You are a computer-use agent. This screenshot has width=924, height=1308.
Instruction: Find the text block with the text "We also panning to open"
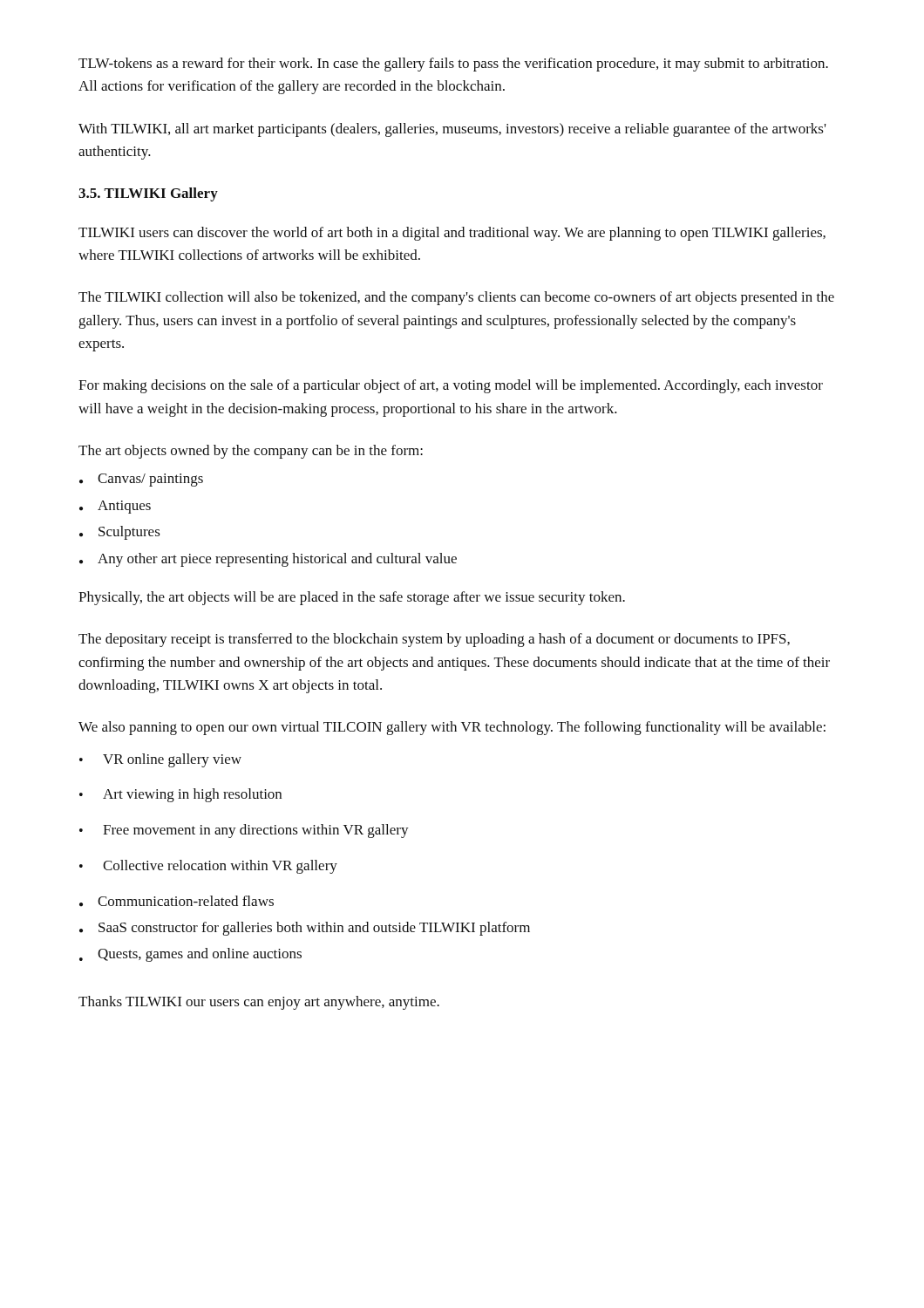click(452, 727)
